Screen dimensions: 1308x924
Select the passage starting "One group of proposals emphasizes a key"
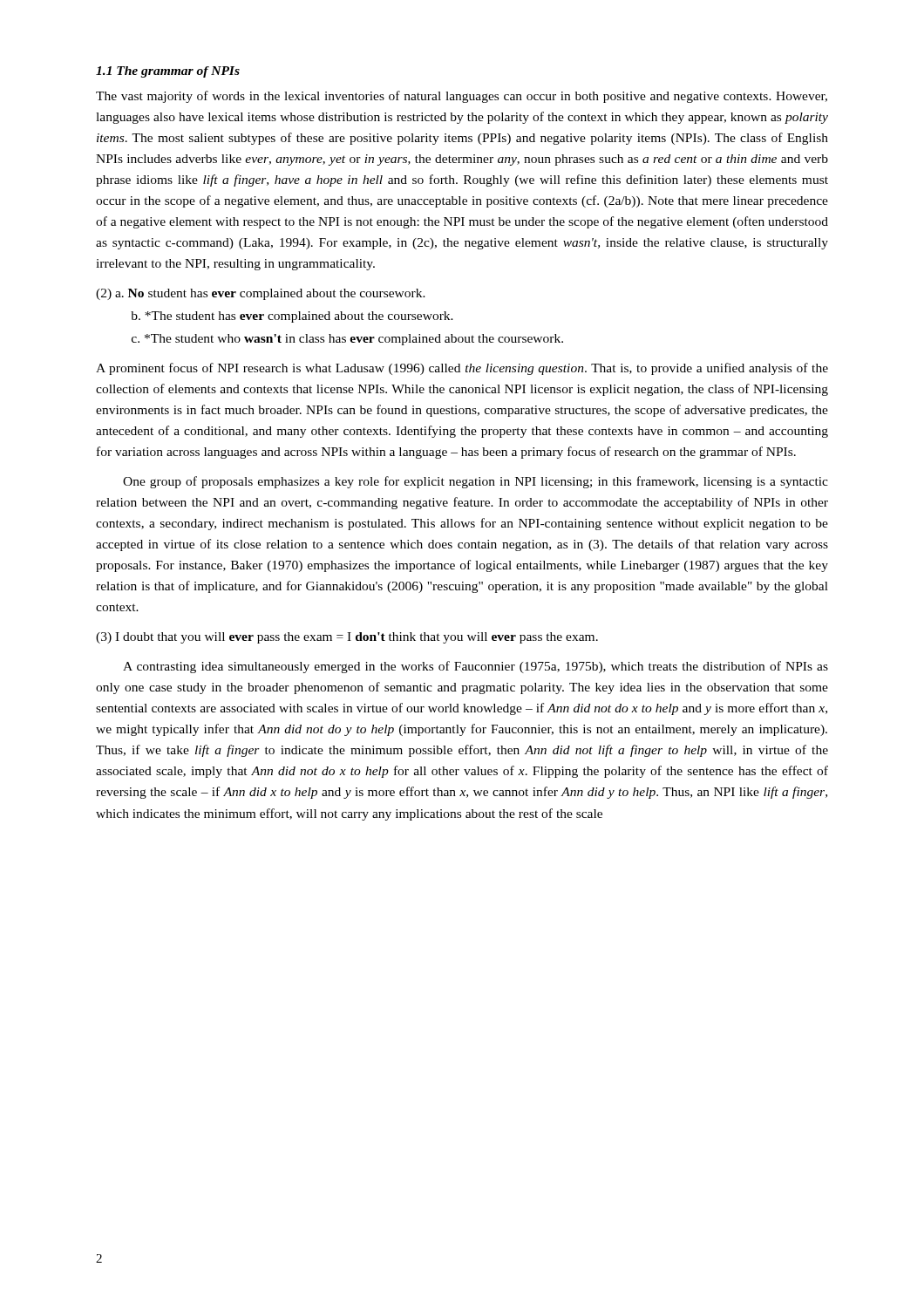[x=462, y=544]
